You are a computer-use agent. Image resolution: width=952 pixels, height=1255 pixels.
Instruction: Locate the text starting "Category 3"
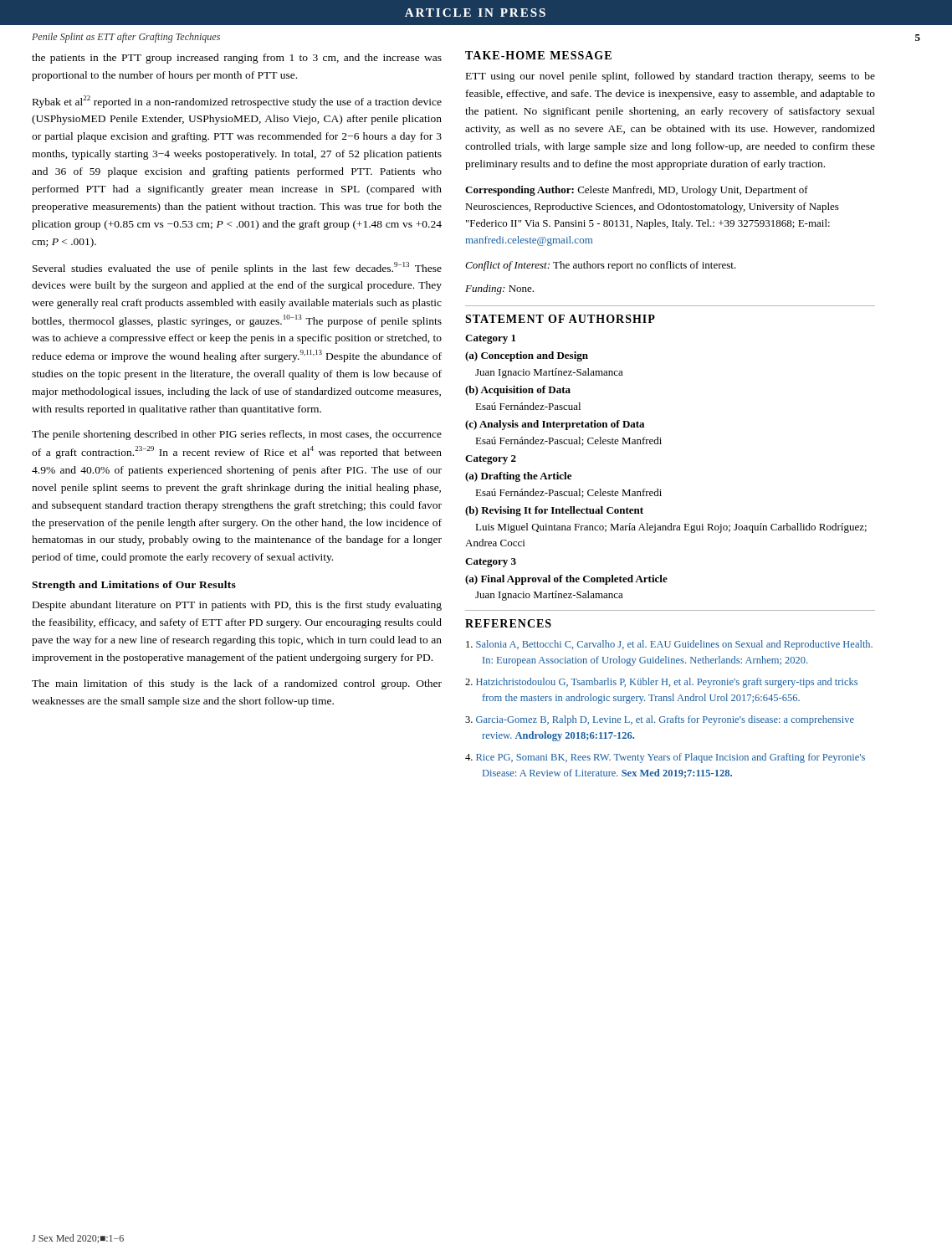[491, 561]
